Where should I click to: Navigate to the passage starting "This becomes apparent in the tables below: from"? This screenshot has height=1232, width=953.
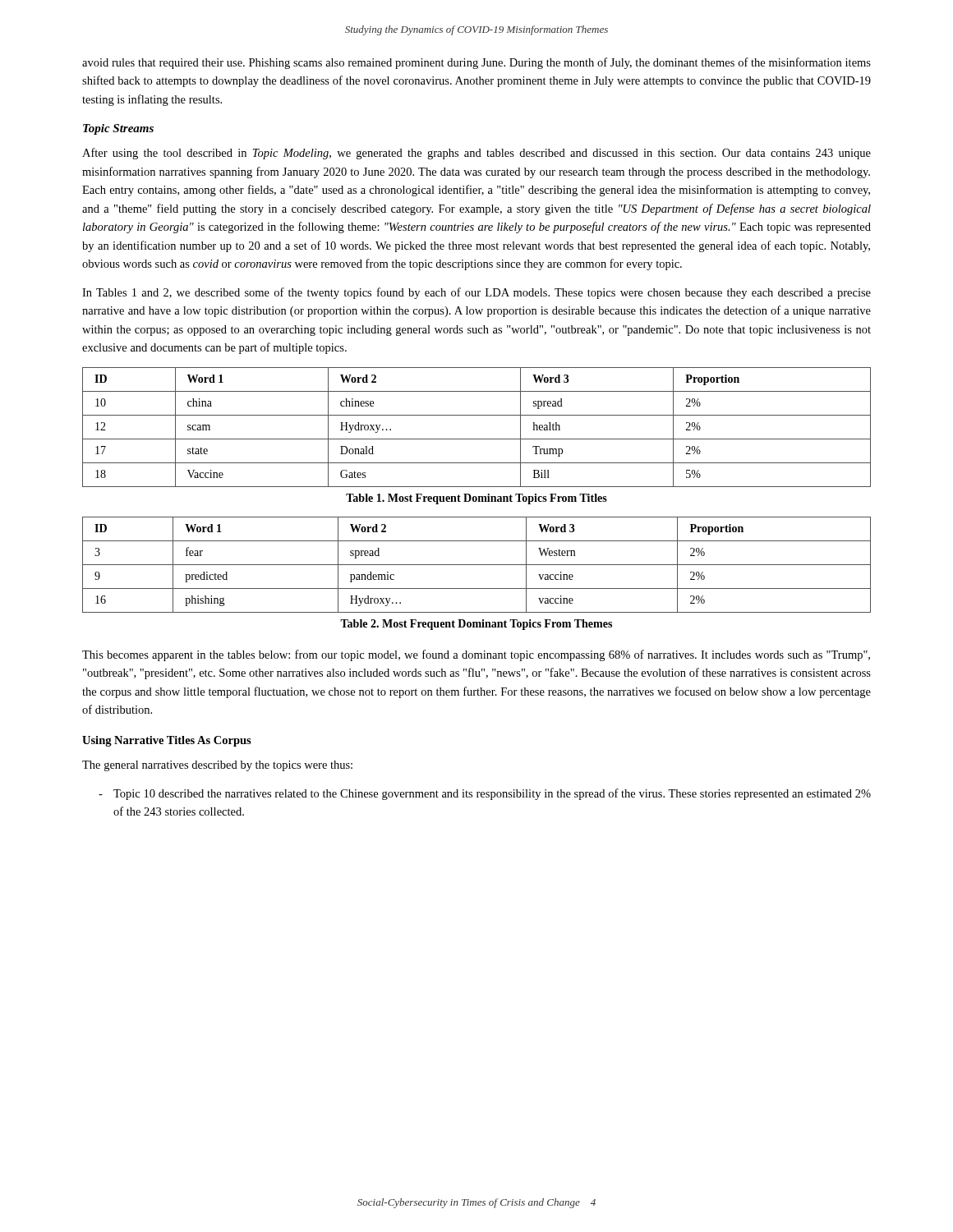pos(476,682)
